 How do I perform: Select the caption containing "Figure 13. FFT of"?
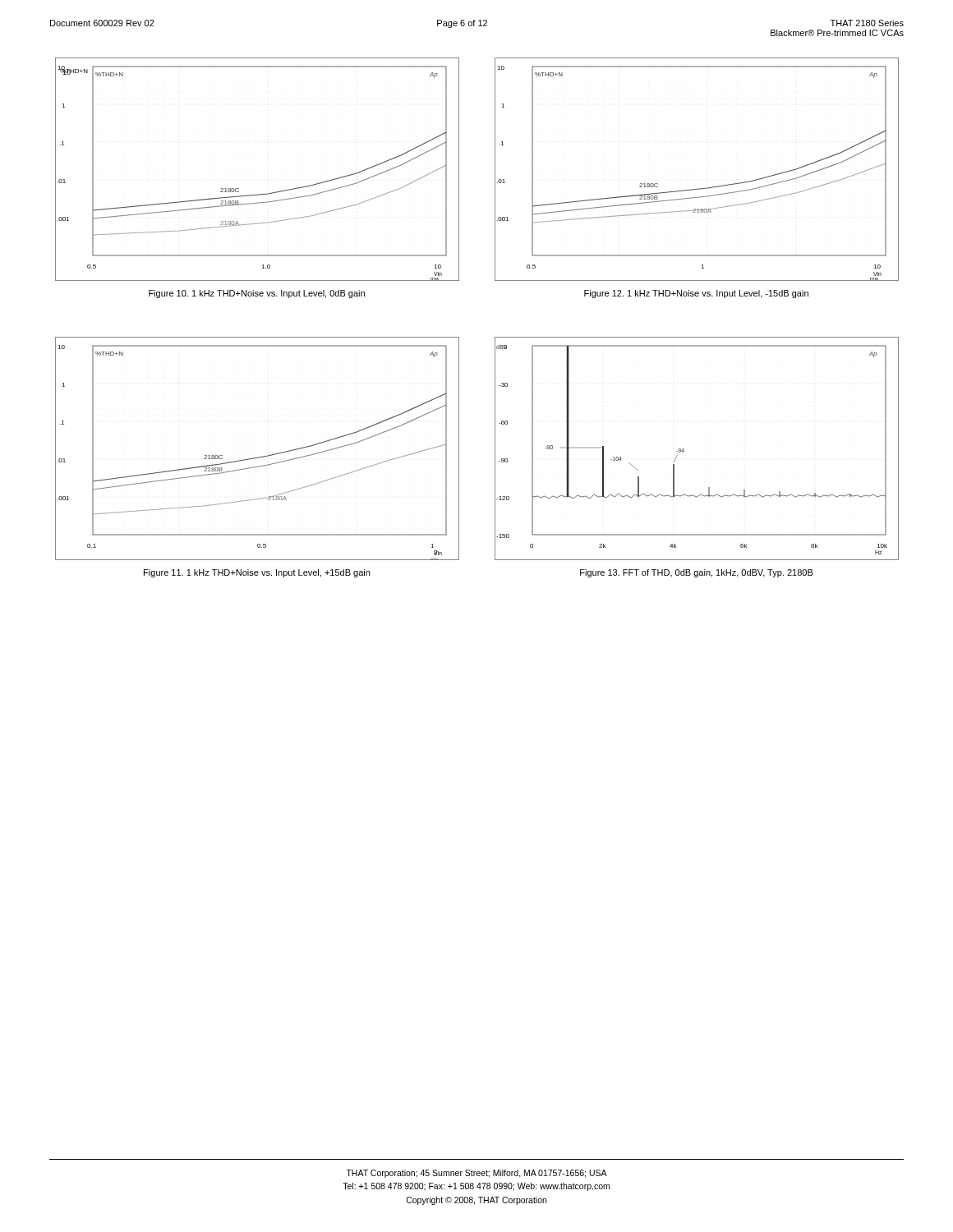click(x=696, y=573)
